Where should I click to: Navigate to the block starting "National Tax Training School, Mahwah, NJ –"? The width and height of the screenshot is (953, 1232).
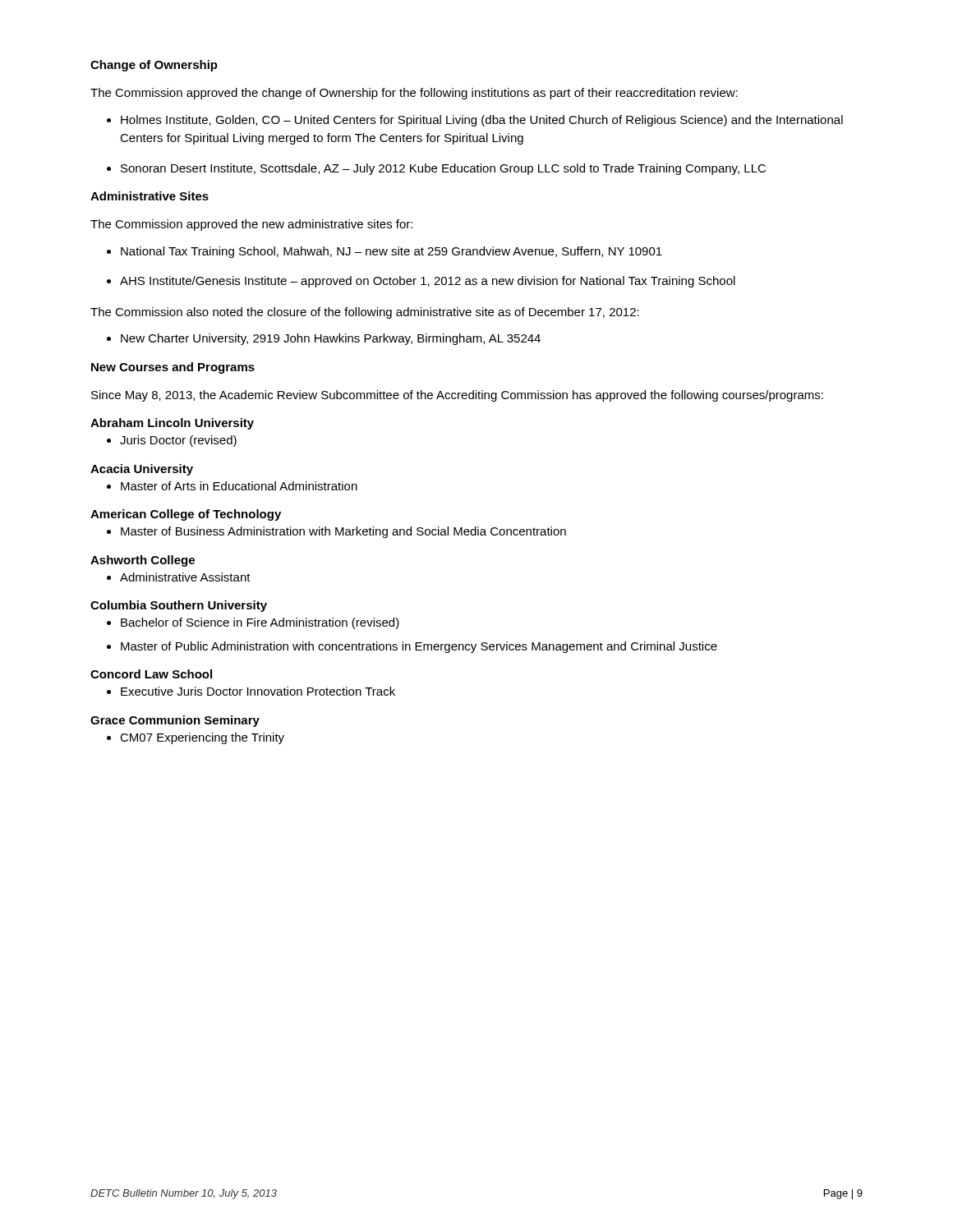[476, 251]
